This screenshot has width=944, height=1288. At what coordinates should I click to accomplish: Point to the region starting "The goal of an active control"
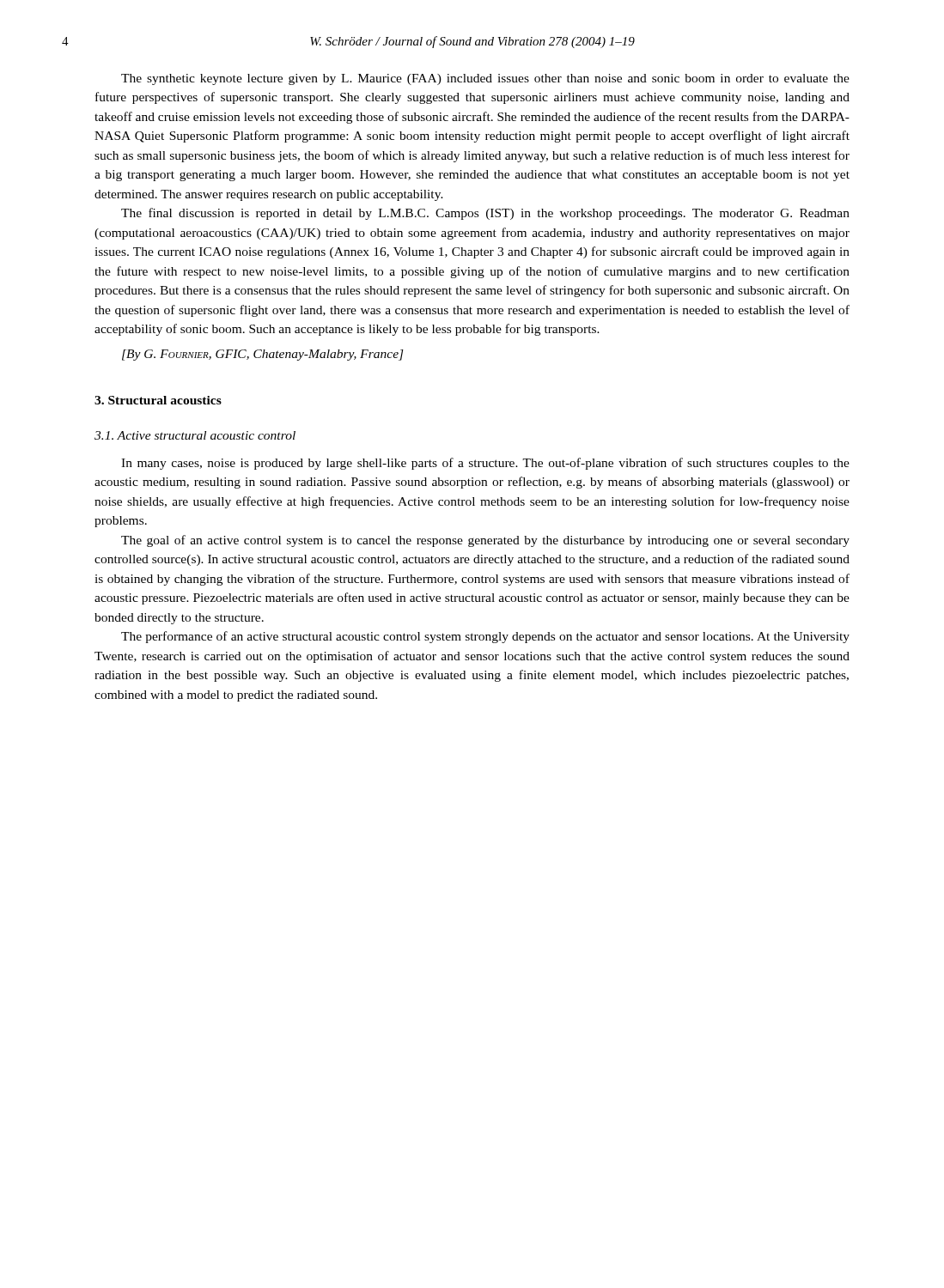coord(472,579)
